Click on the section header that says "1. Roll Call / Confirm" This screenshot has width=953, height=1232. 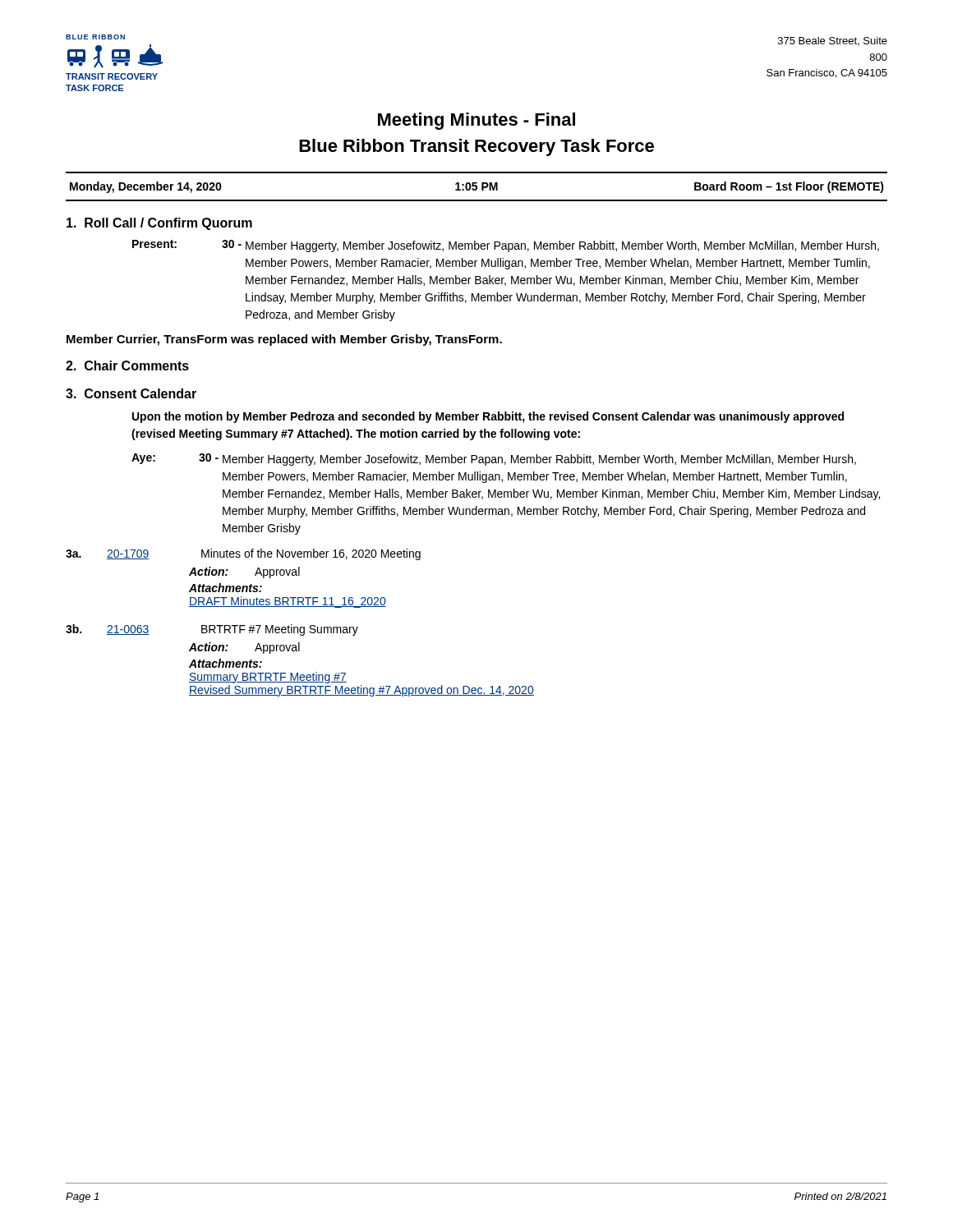pyautogui.click(x=159, y=223)
